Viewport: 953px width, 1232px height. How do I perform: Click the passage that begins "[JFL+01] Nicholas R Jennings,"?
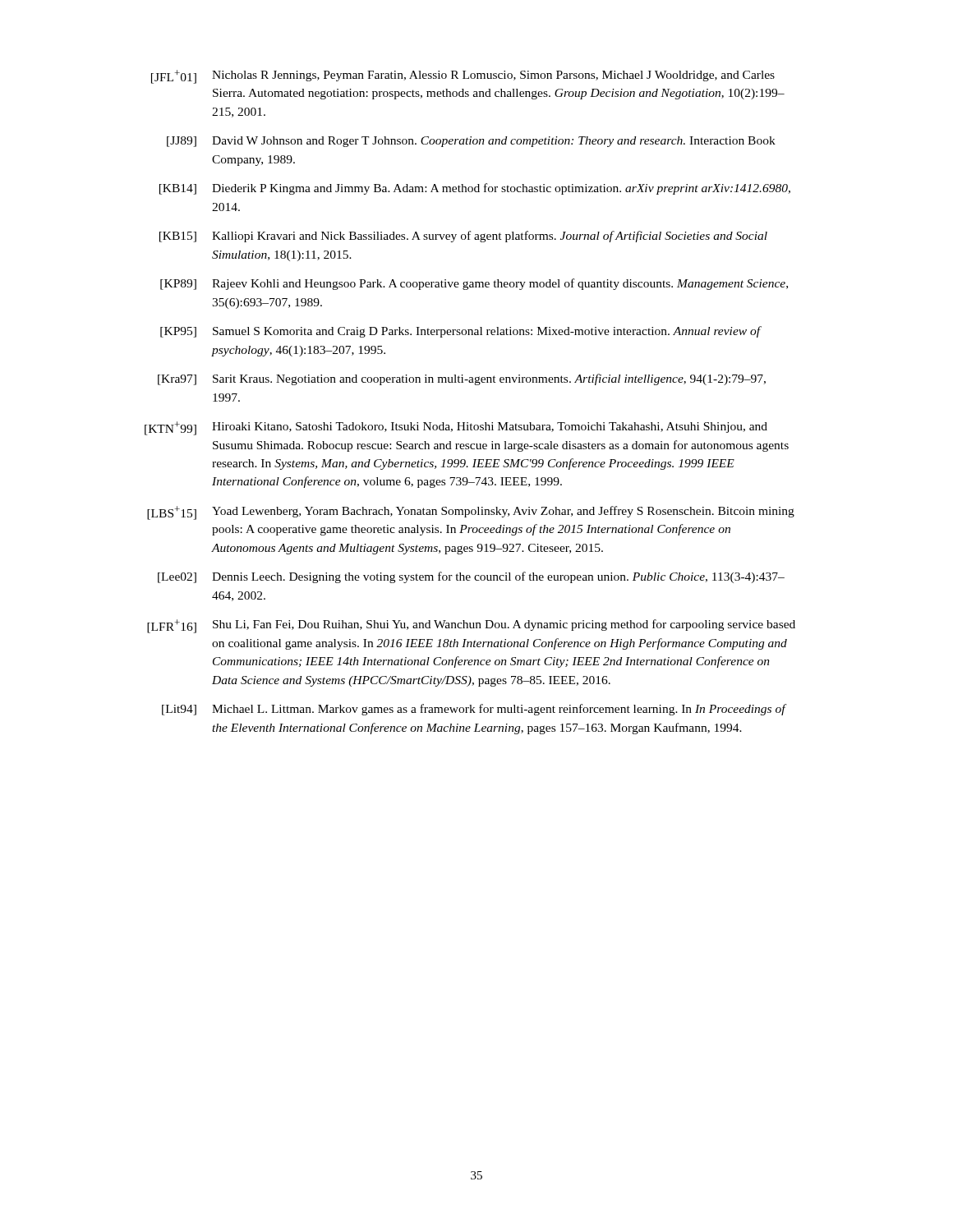[x=452, y=93]
